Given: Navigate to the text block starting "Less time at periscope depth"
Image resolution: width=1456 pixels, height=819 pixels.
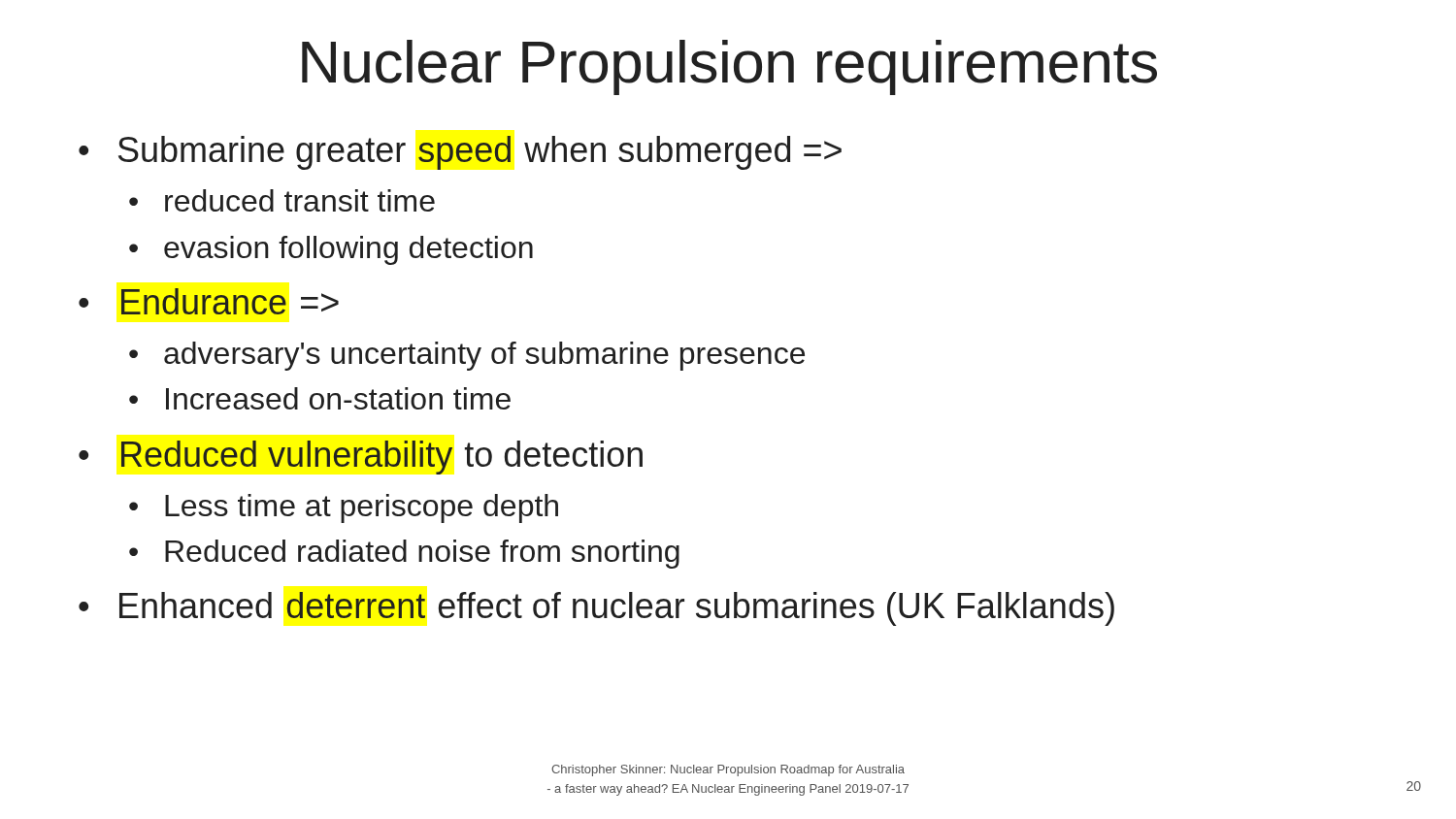Looking at the screenshot, I should click(x=362, y=505).
